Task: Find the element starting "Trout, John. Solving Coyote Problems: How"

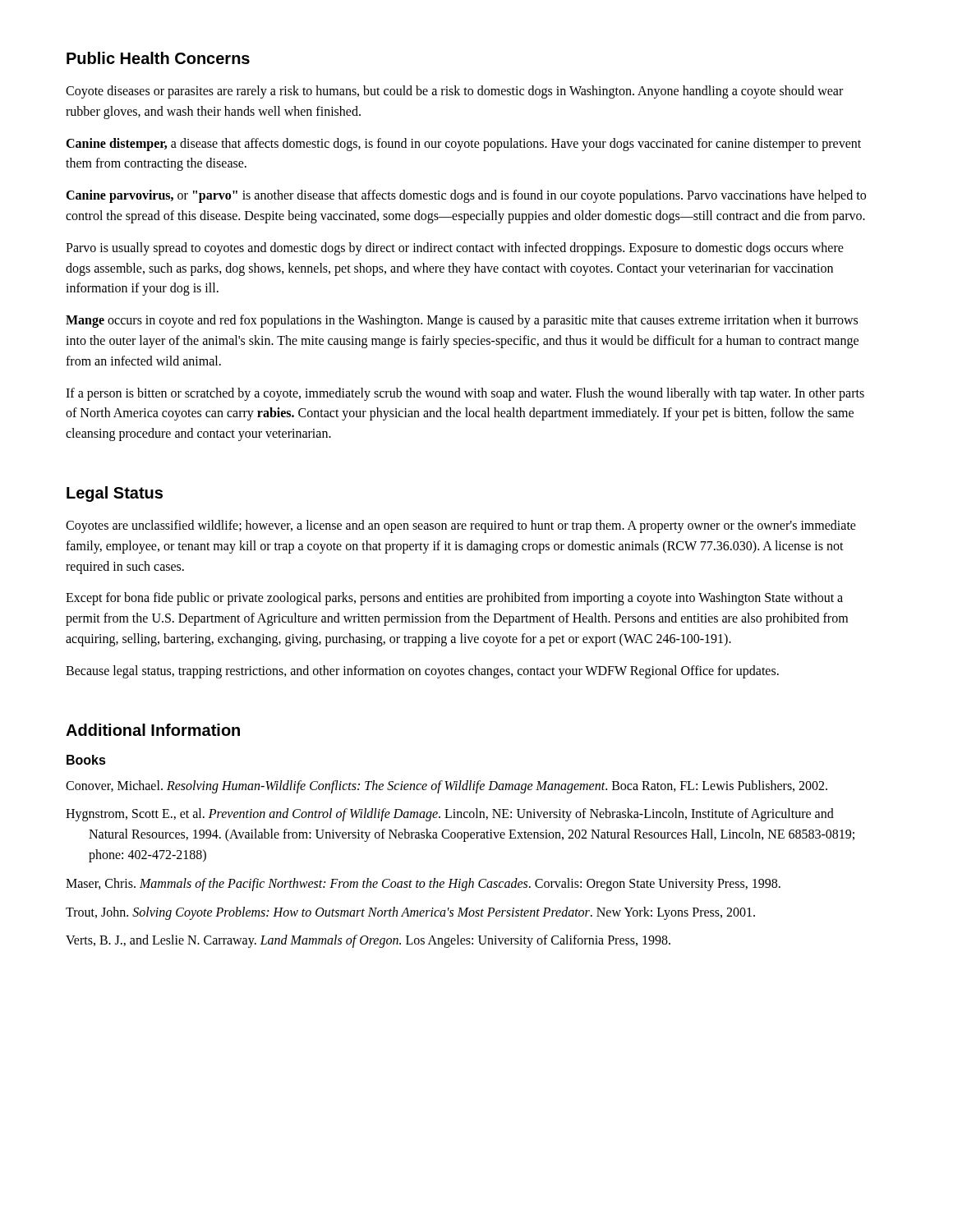Action: [x=411, y=912]
